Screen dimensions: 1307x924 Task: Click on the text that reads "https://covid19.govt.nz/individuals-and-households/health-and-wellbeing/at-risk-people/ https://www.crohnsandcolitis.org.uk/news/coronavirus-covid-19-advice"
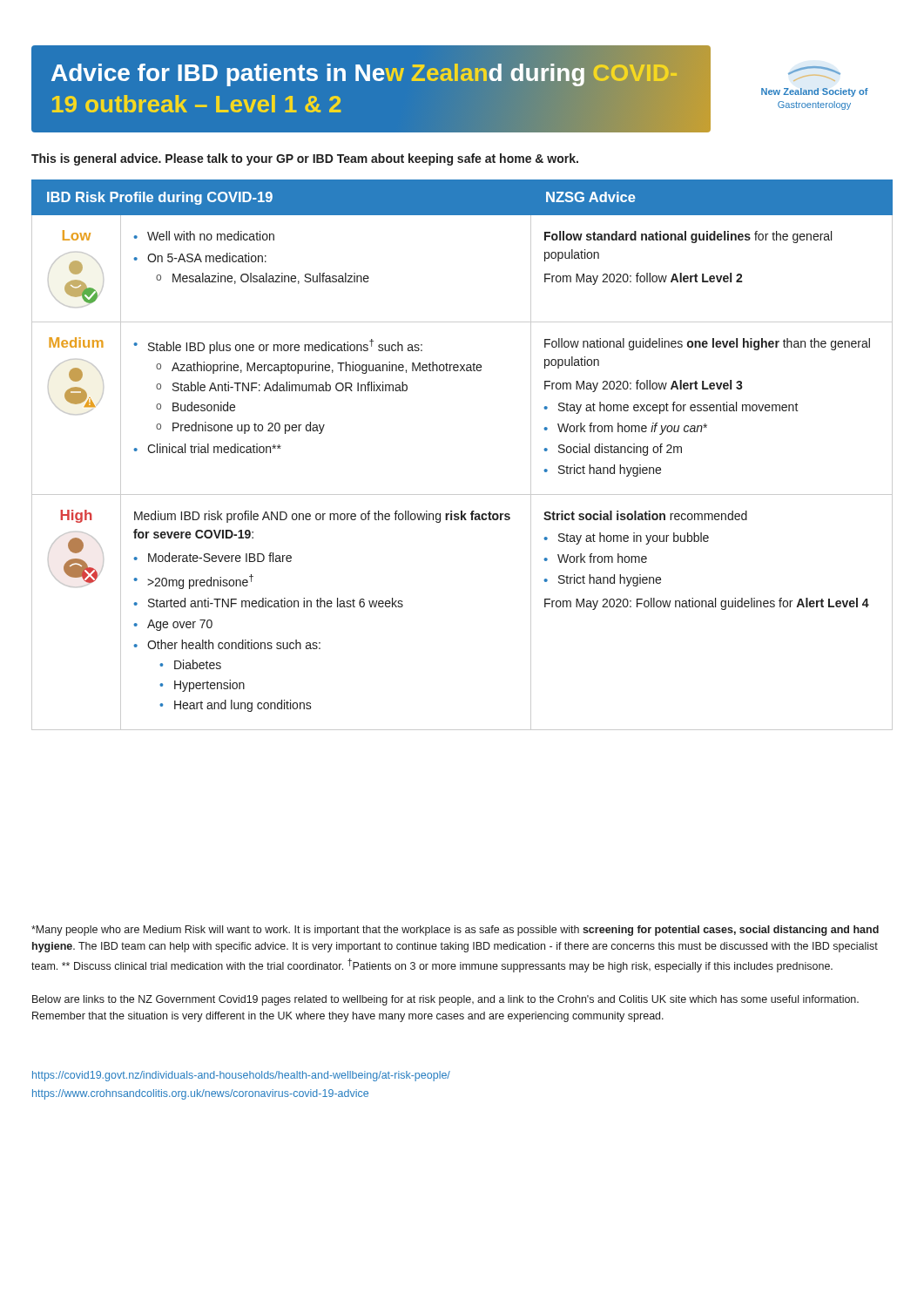click(x=241, y=1076)
